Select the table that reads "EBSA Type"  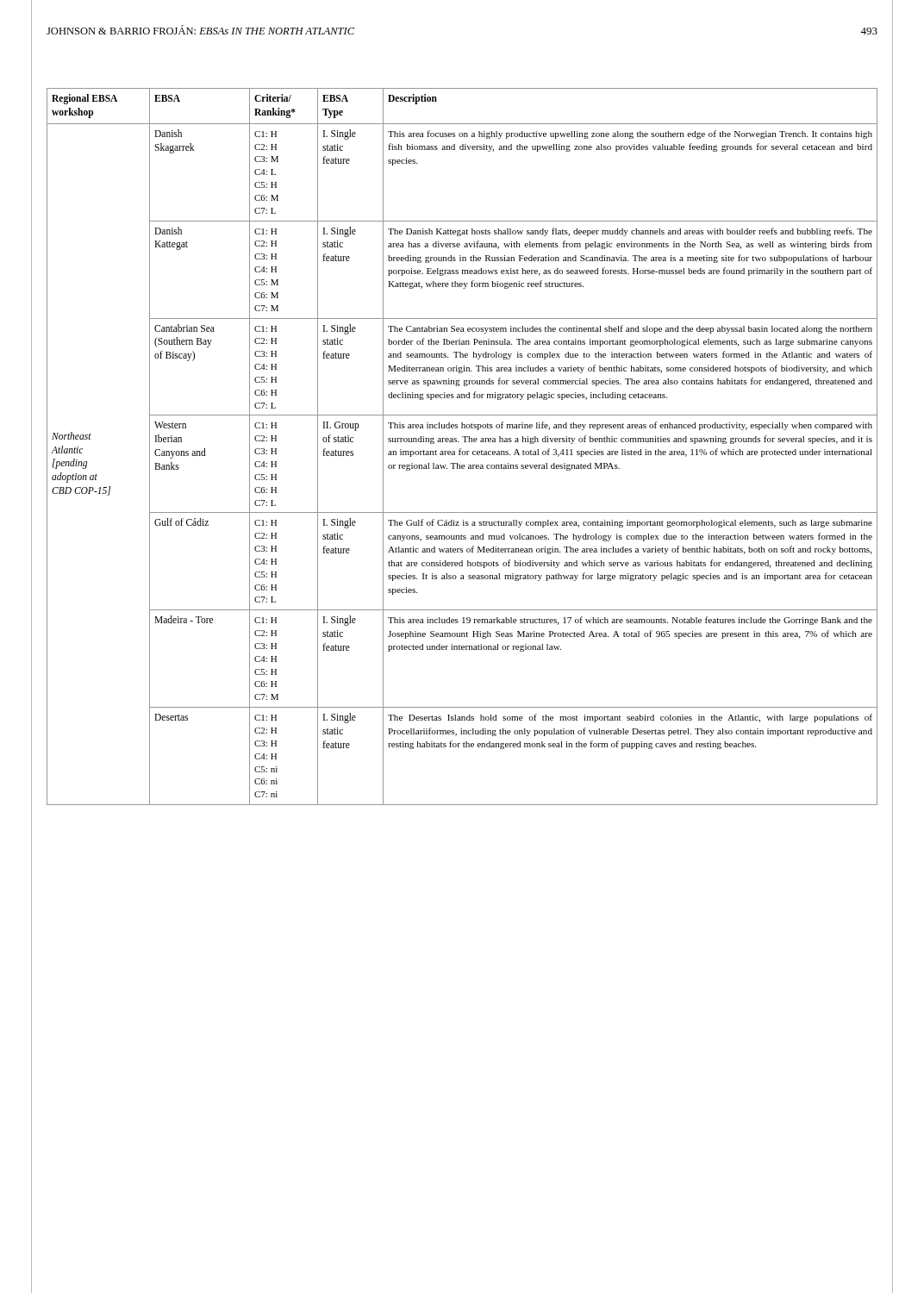click(x=462, y=447)
